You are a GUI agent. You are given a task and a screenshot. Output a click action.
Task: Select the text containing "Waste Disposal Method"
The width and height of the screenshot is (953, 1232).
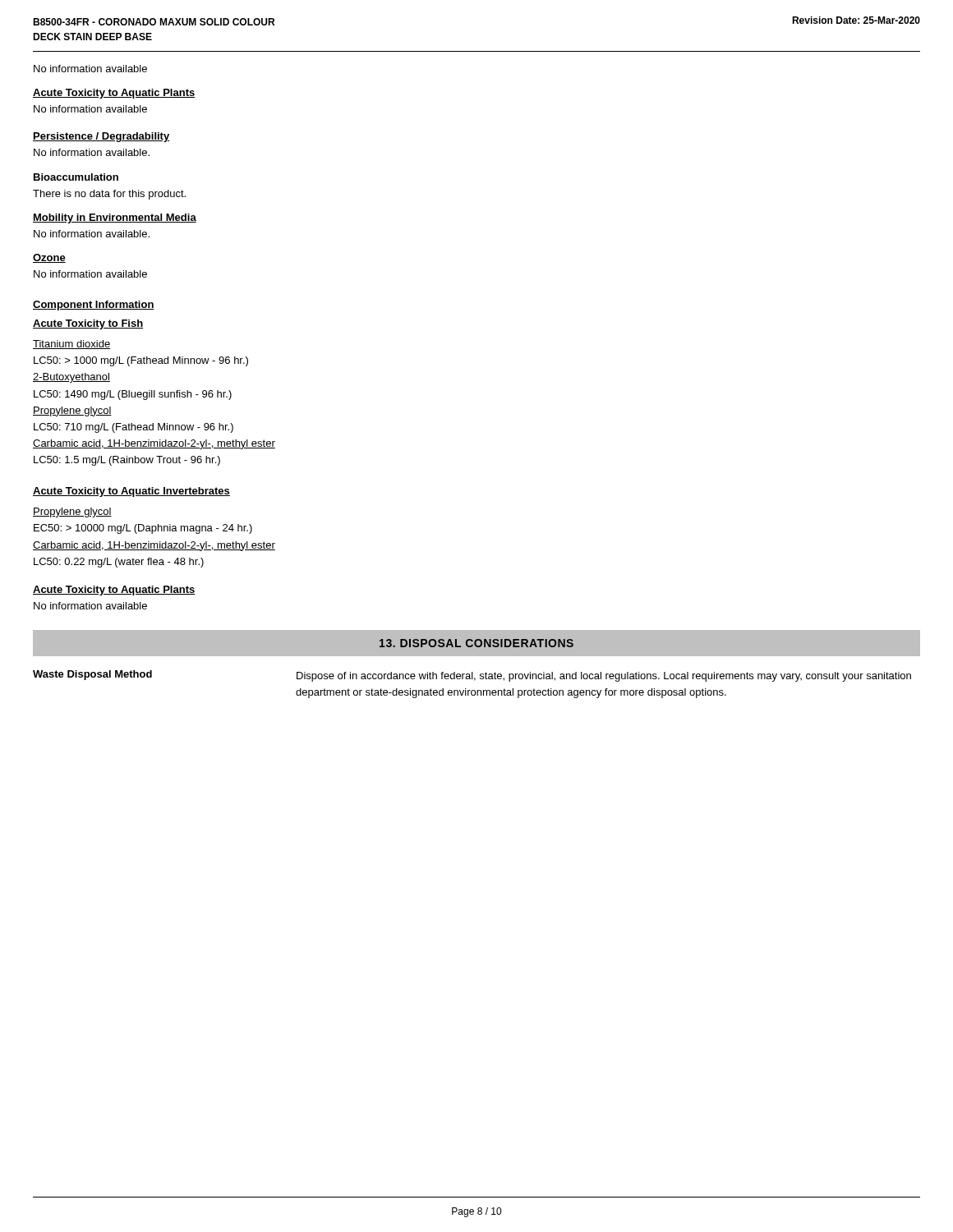coord(93,674)
